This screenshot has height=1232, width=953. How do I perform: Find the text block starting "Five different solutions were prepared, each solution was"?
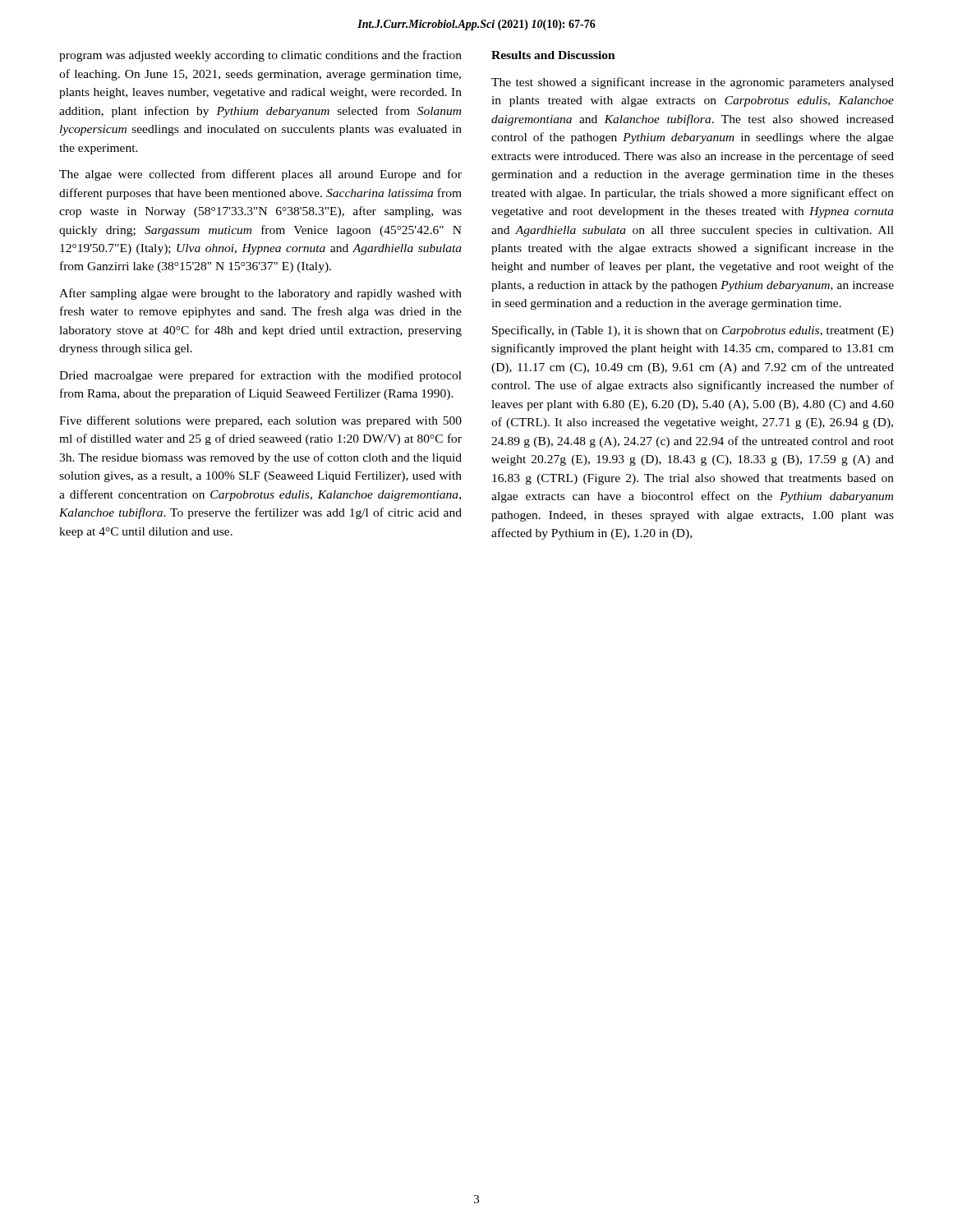tap(260, 476)
